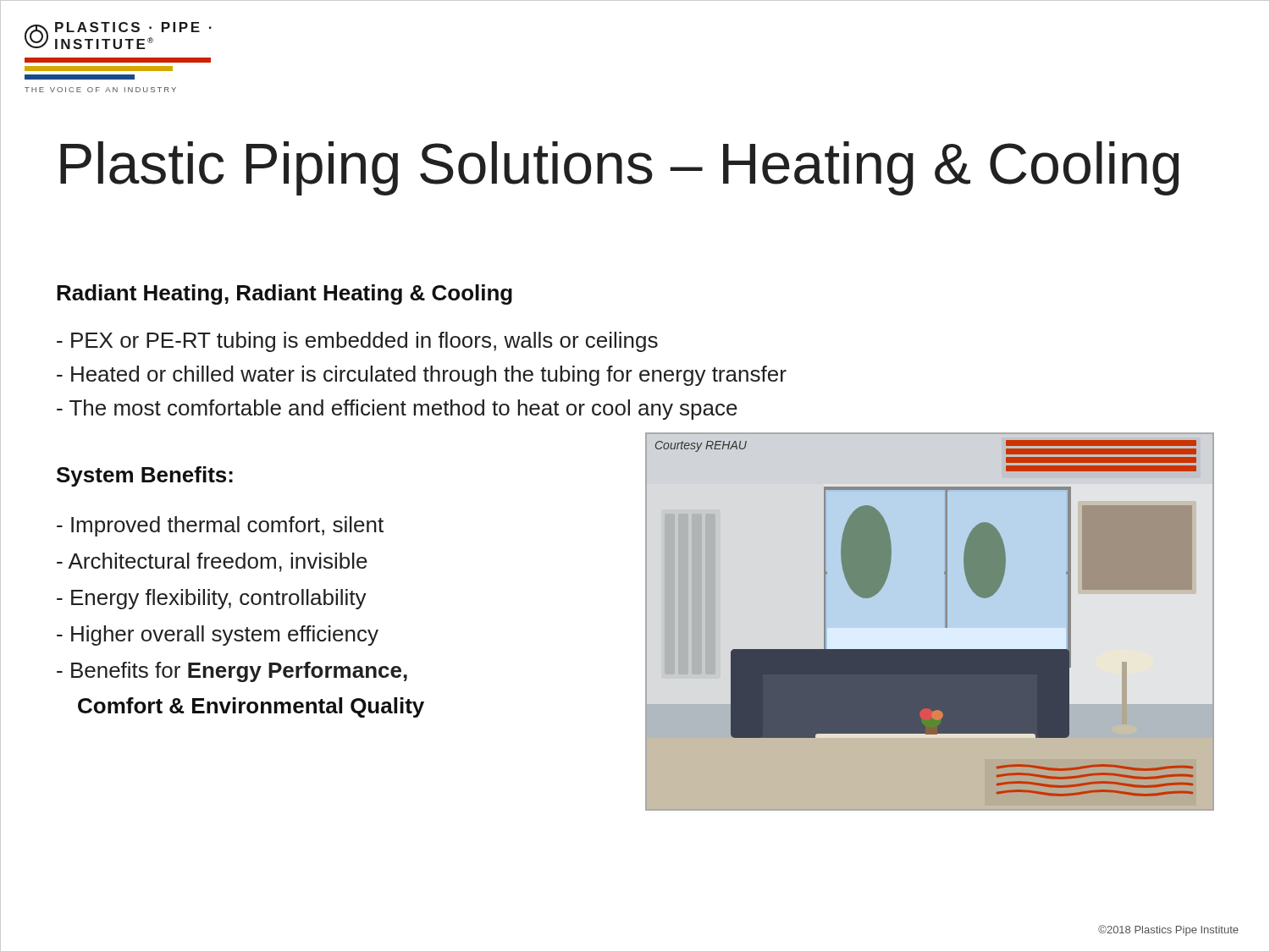This screenshot has width=1270, height=952.
Task: Click on the text block starting "Comfort & Environmental"
Action: pyautogui.click(x=251, y=706)
